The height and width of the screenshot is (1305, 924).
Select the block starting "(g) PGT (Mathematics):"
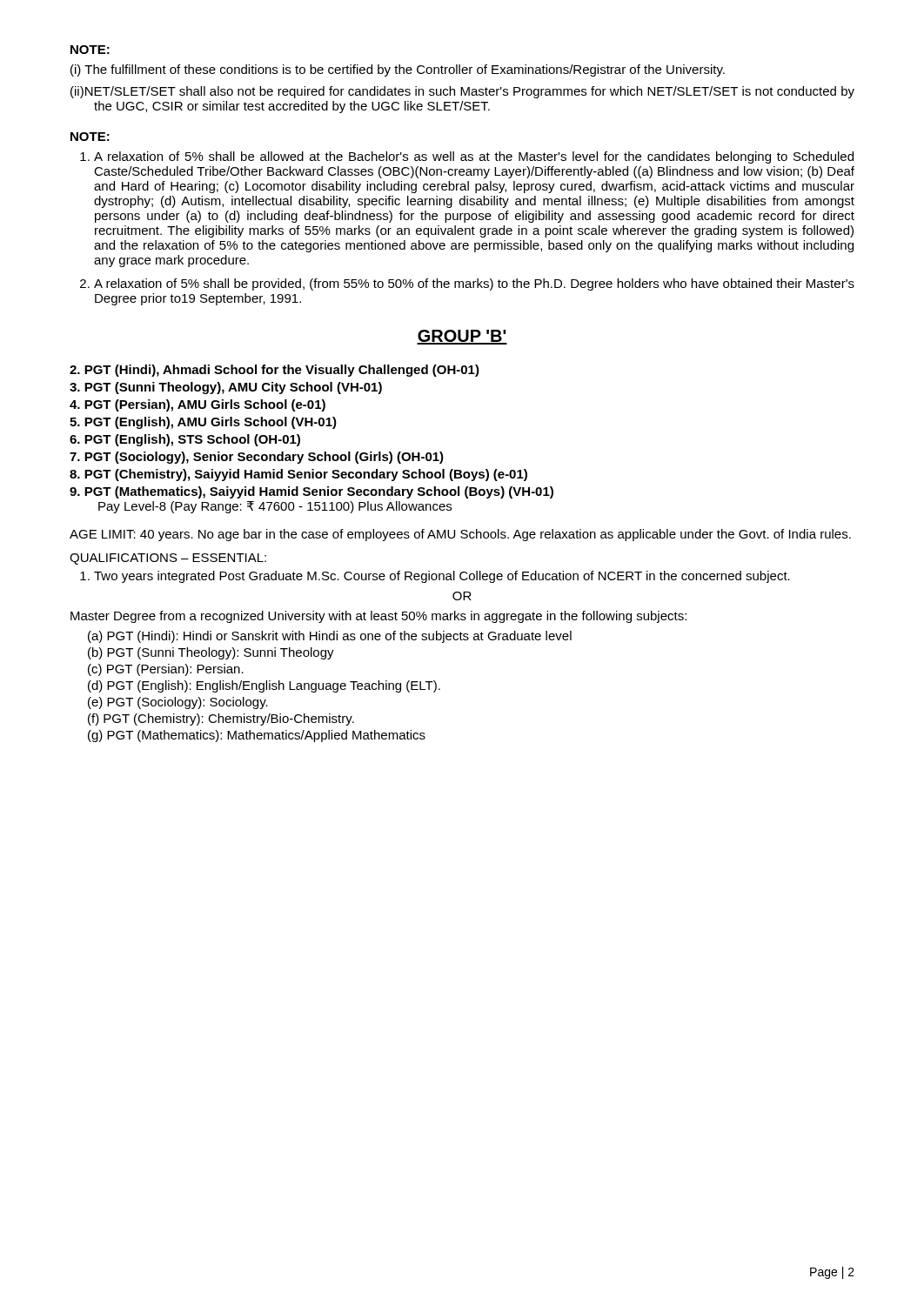(x=256, y=735)
